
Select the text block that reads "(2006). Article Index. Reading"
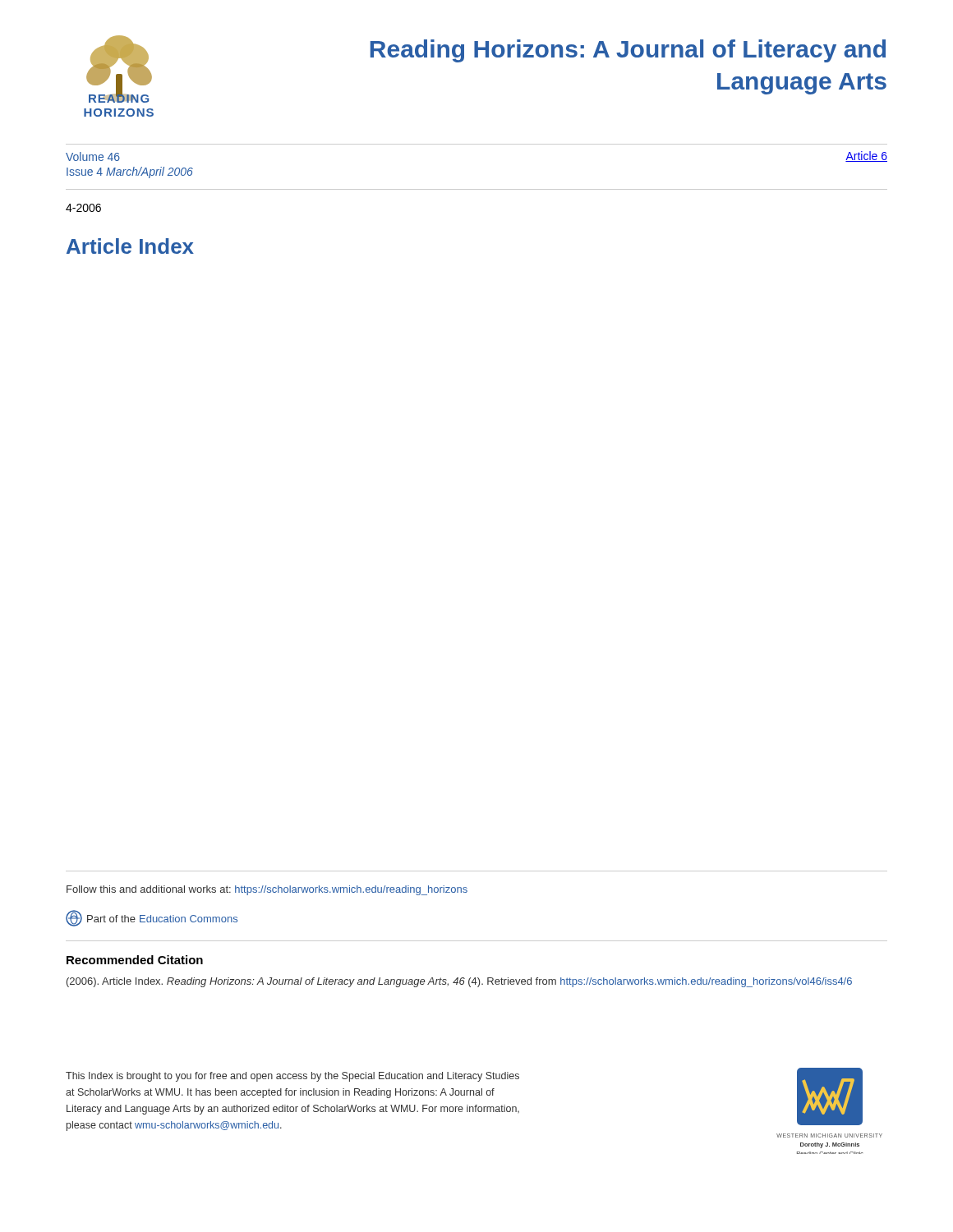(x=476, y=981)
